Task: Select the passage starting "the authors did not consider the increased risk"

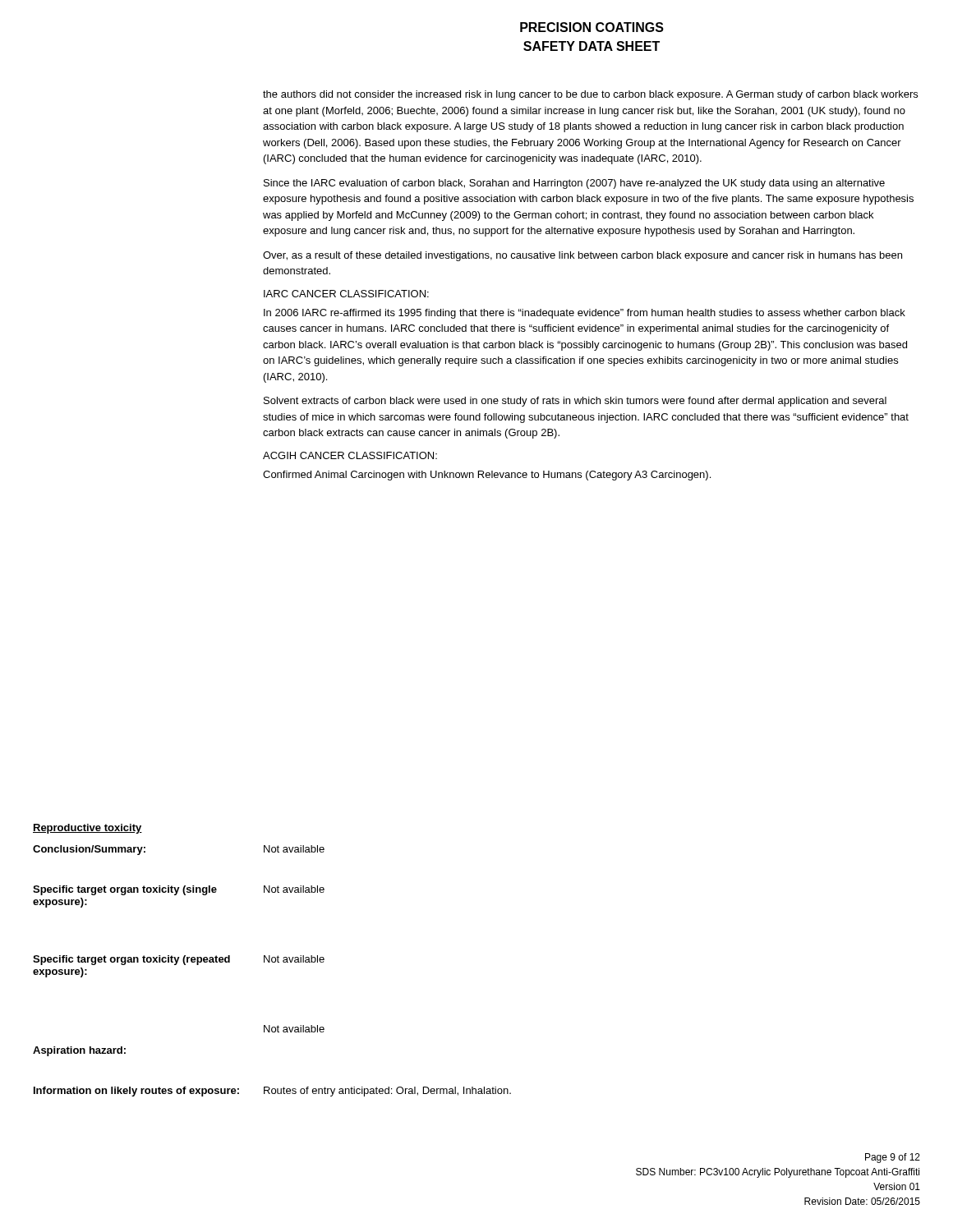Action: pos(591,126)
